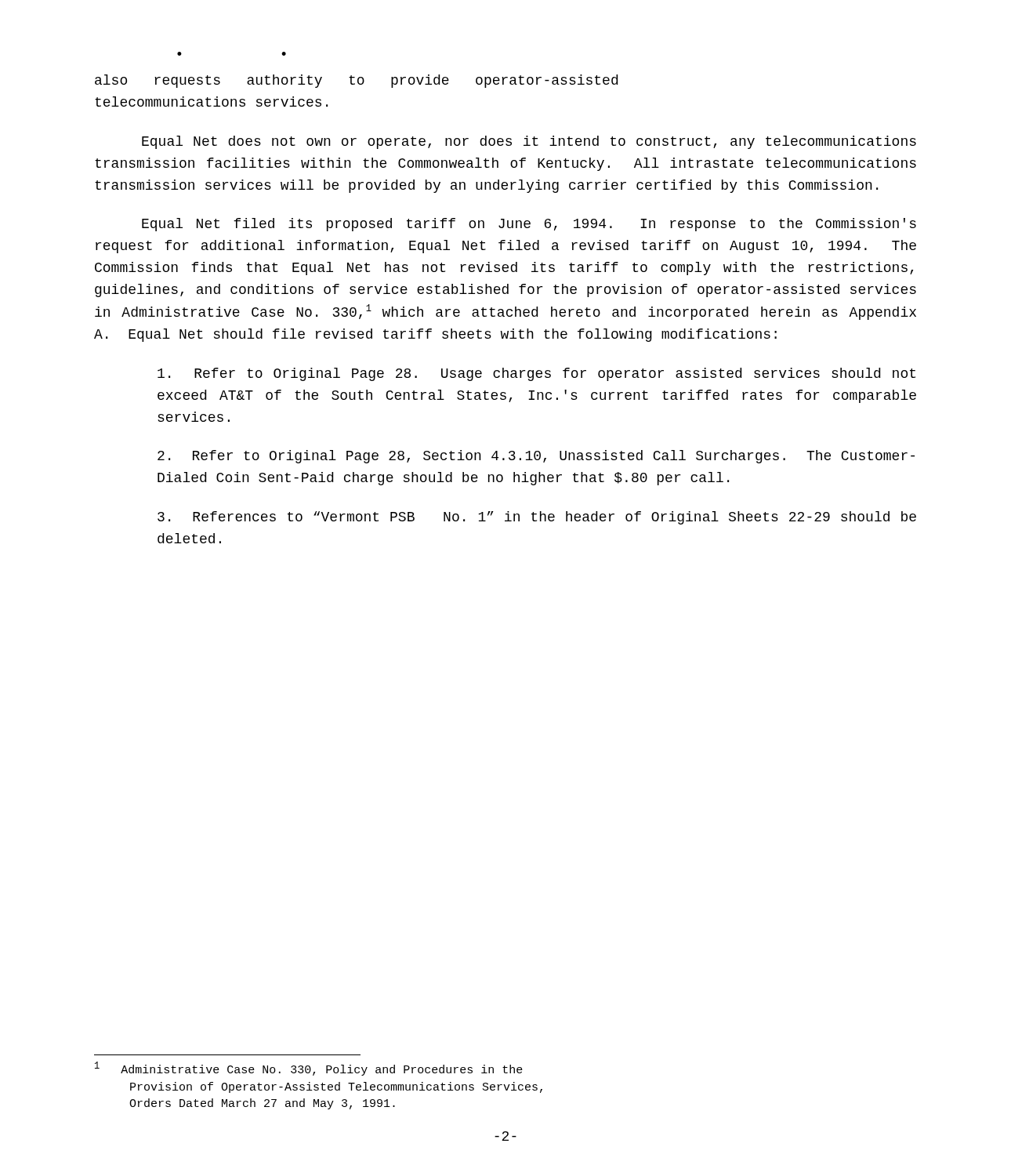Click on the footnote that reads "1 Administrative Case No. 330, Policy and Procedures"
1011x1176 pixels.
tap(320, 1086)
